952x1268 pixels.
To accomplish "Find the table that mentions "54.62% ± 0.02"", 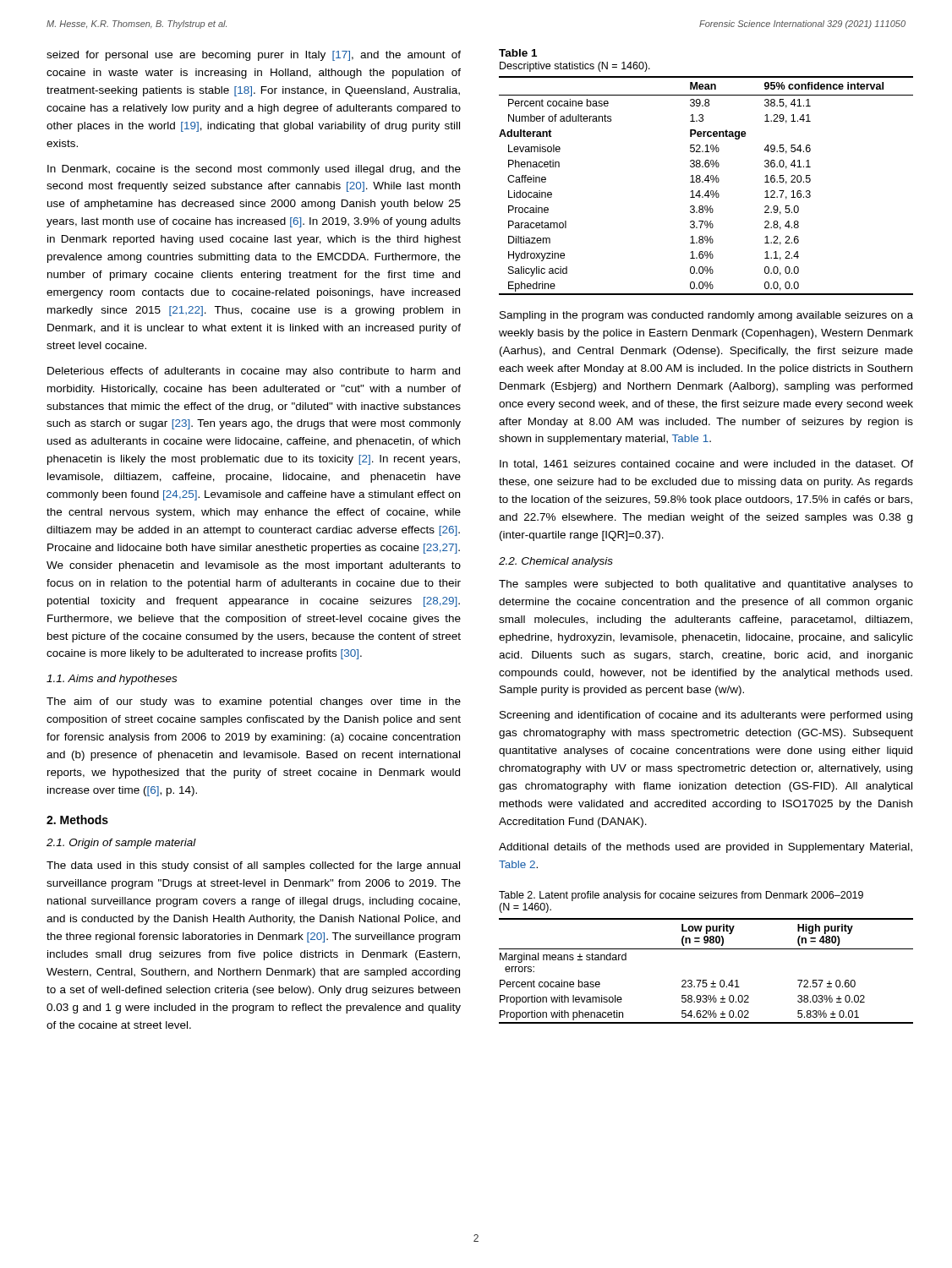I will 706,971.
